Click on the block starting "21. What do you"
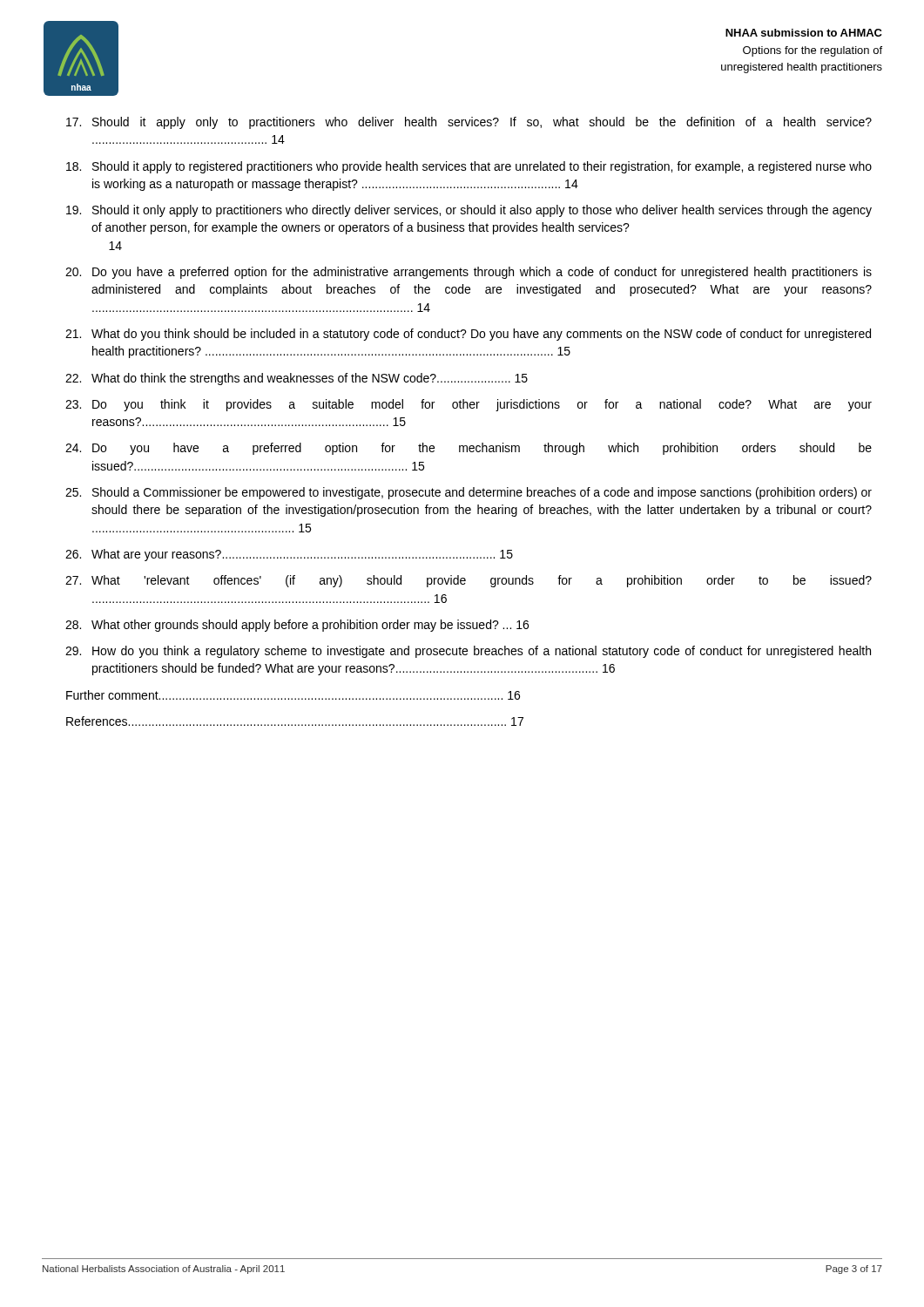This screenshot has width=924, height=1307. click(x=469, y=343)
